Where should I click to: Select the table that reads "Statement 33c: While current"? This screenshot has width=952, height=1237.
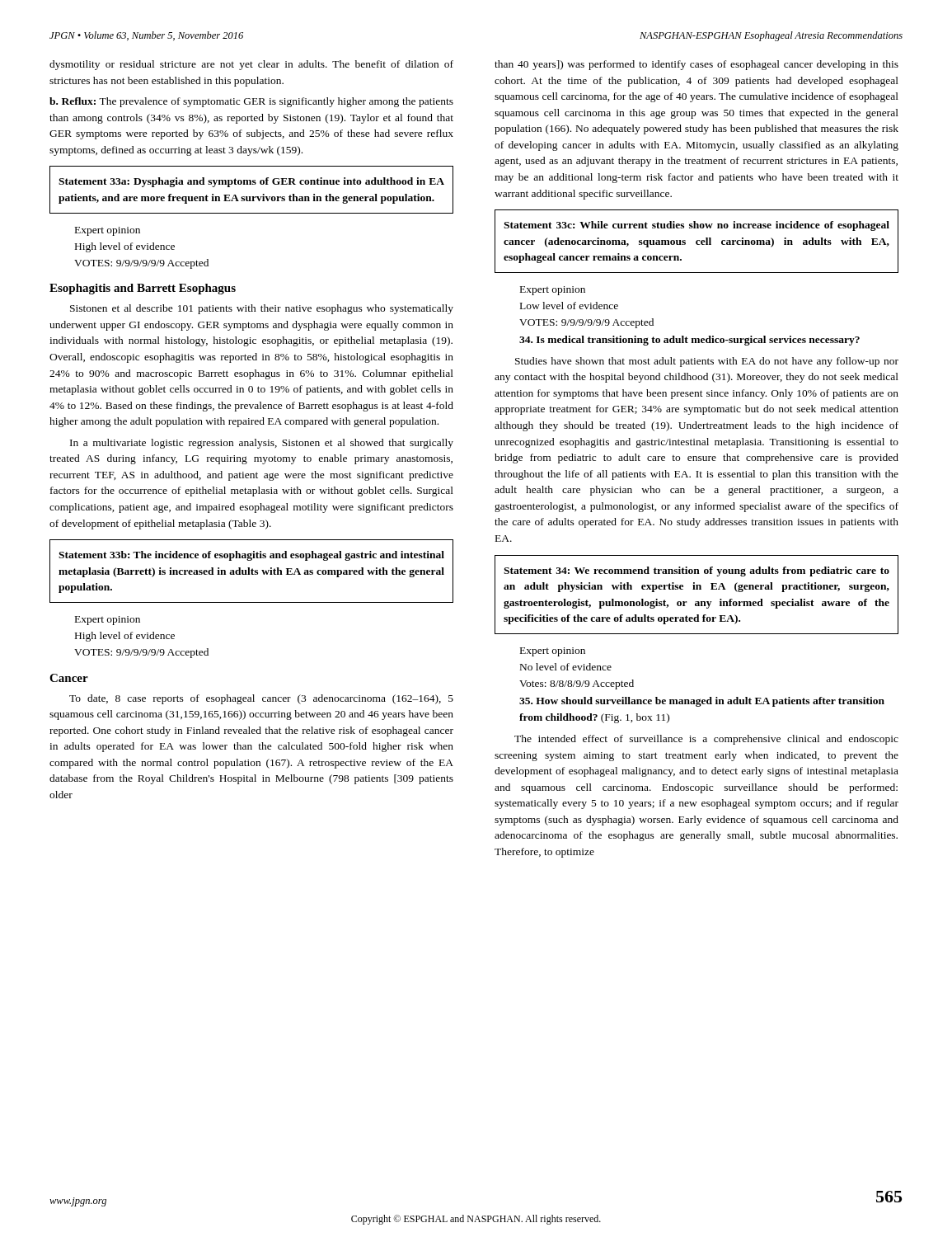[696, 241]
